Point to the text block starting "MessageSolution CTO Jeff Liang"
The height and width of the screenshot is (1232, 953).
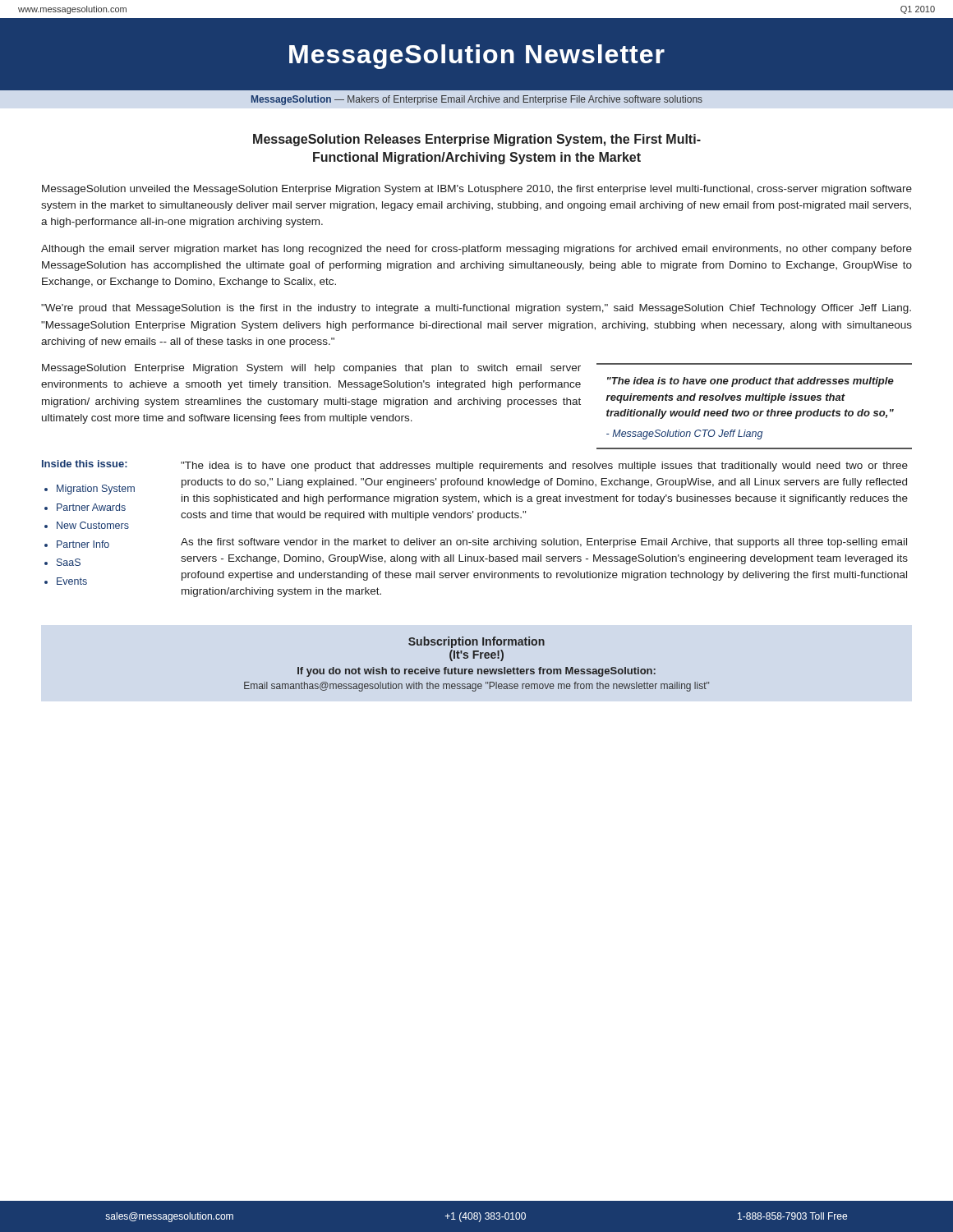(684, 433)
